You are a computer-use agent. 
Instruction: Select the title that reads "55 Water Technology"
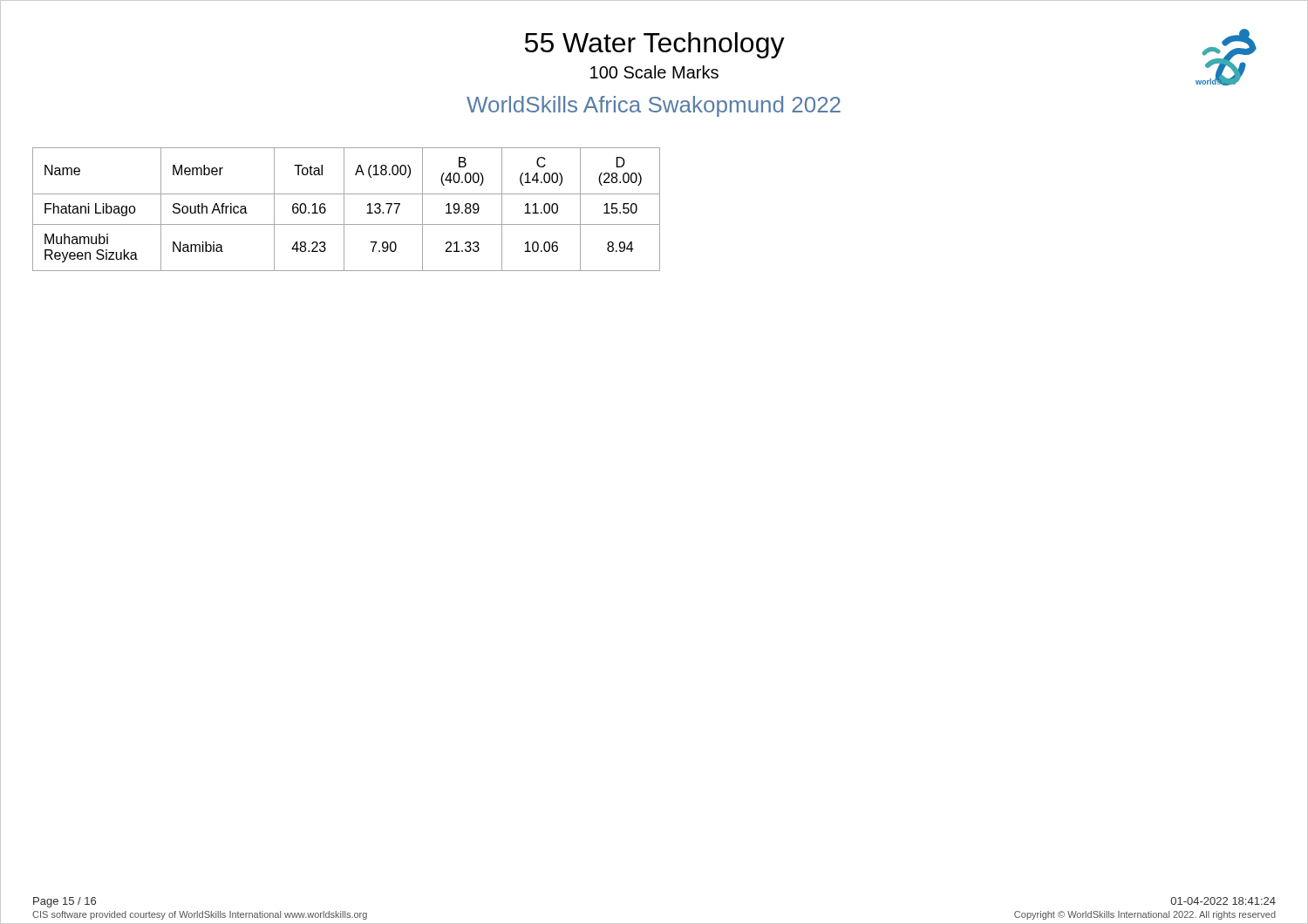[x=654, y=43]
